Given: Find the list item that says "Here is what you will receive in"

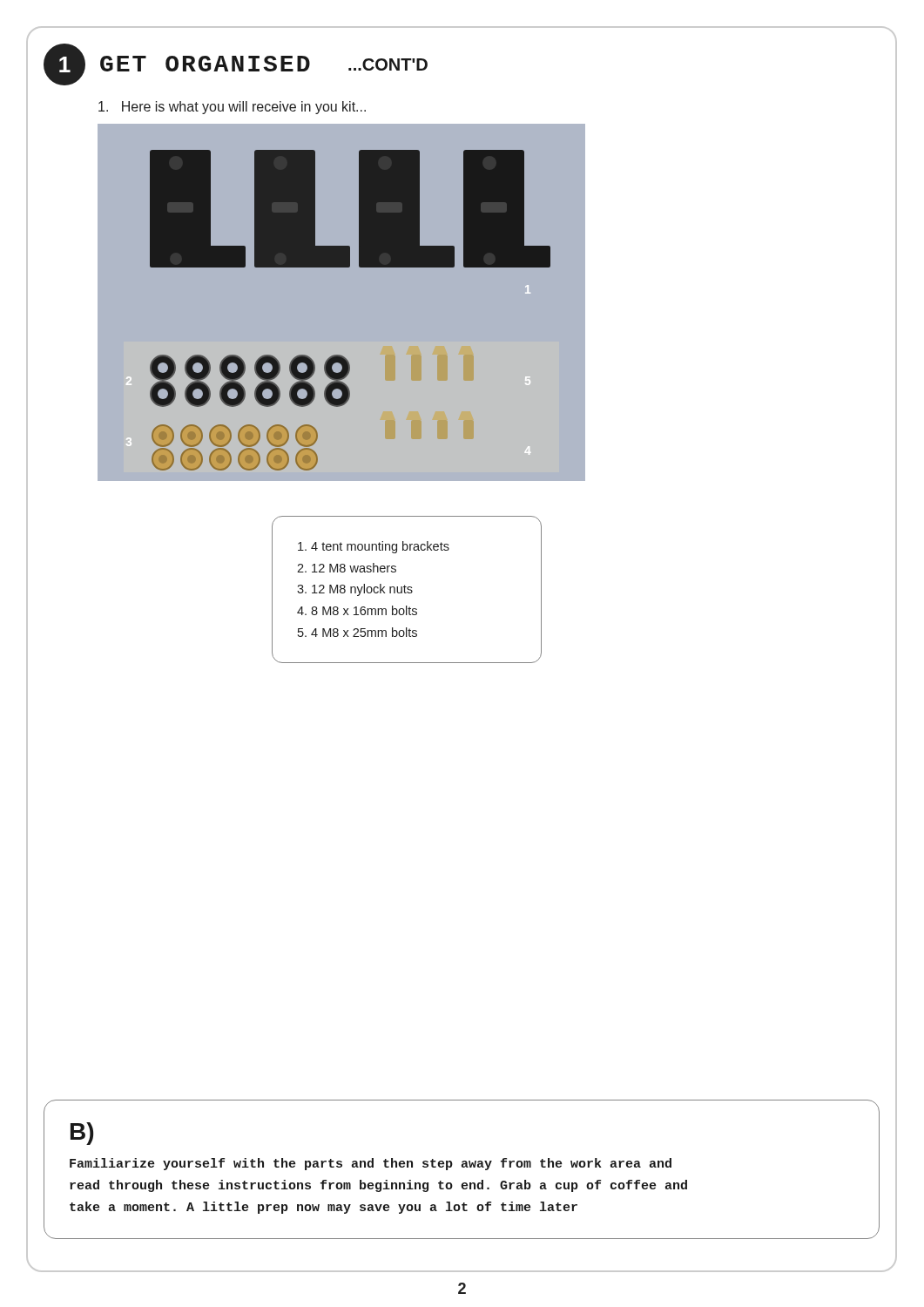Looking at the screenshot, I should (x=232, y=107).
